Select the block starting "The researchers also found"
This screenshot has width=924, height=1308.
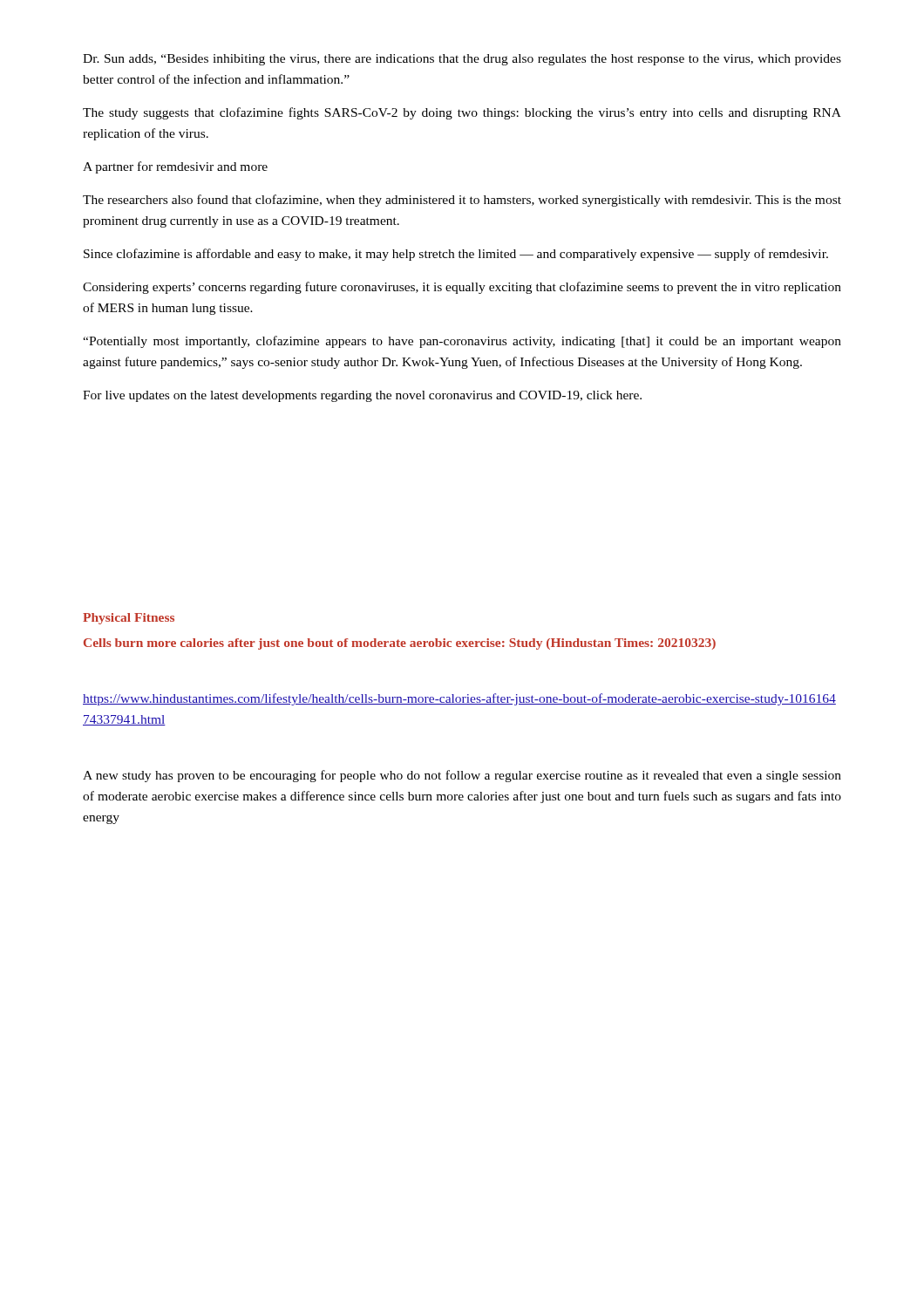462,210
